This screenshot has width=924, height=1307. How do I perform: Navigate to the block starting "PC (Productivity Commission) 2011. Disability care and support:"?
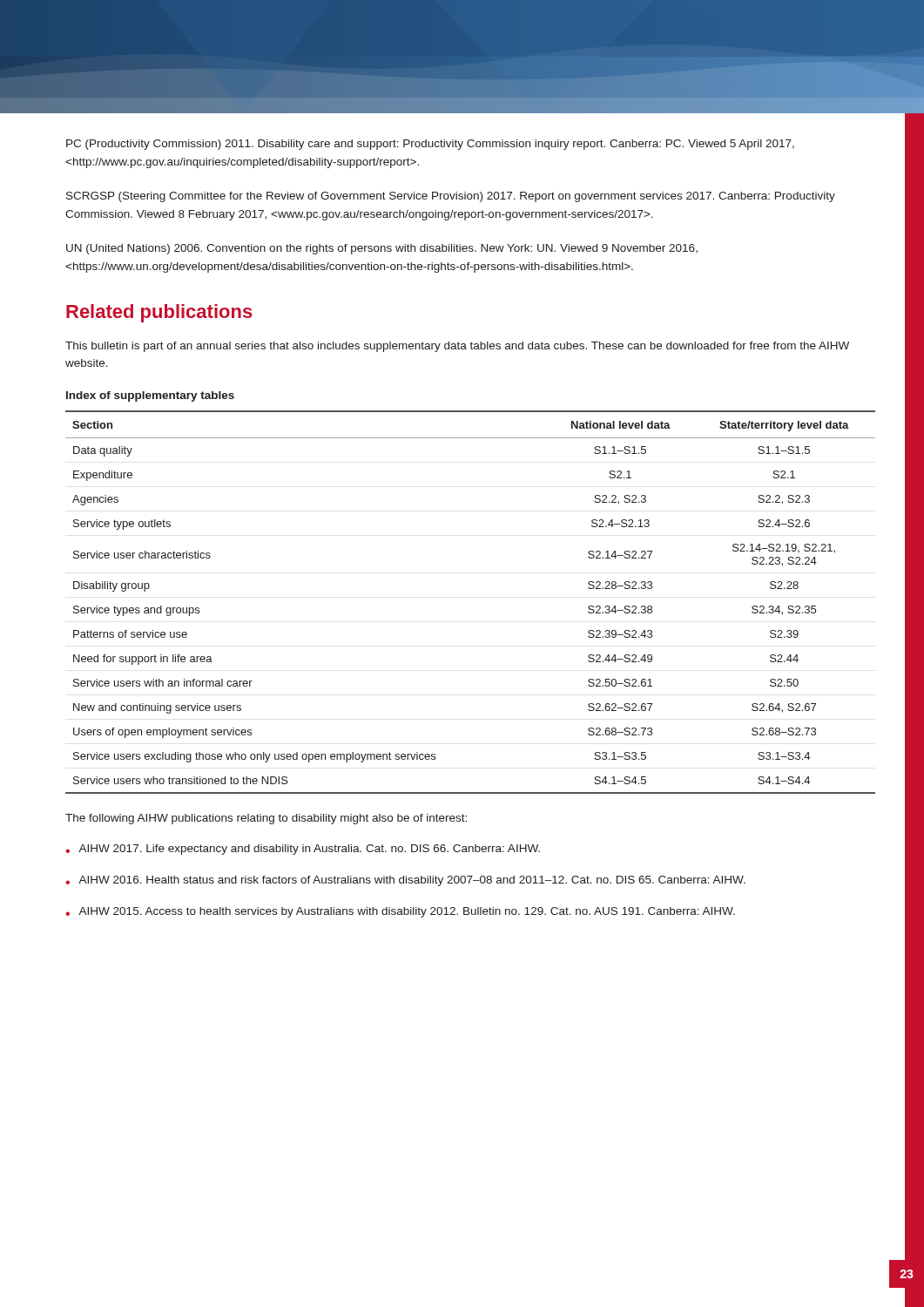coord(430,152)
